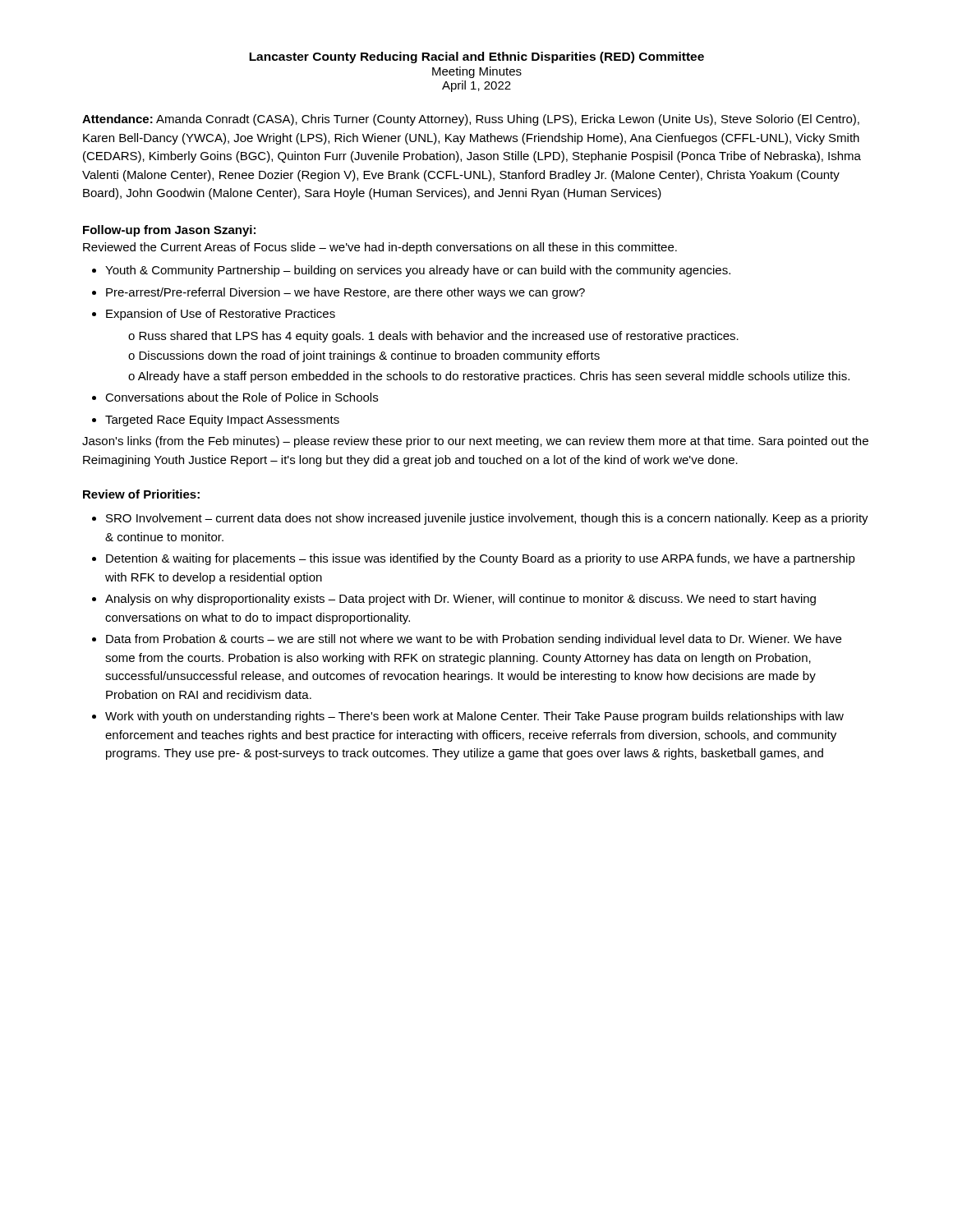Viewport: 953px width, 1232px height.
Task: Point to the region starting "Youth & Community Partnership – building on services"
Action: point(476,345)
